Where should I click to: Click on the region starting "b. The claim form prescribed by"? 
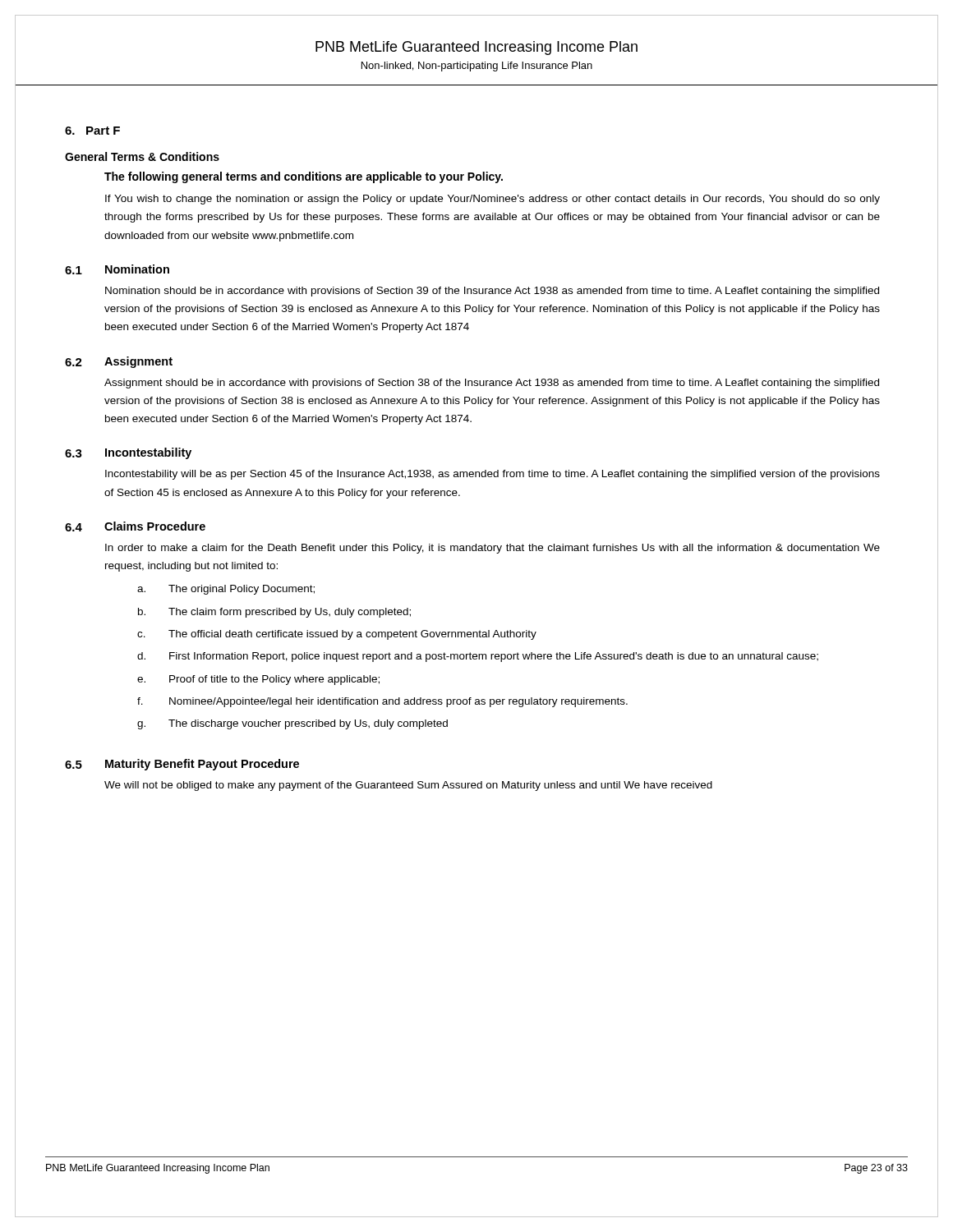pyautogui.click(x=274, y=613)
